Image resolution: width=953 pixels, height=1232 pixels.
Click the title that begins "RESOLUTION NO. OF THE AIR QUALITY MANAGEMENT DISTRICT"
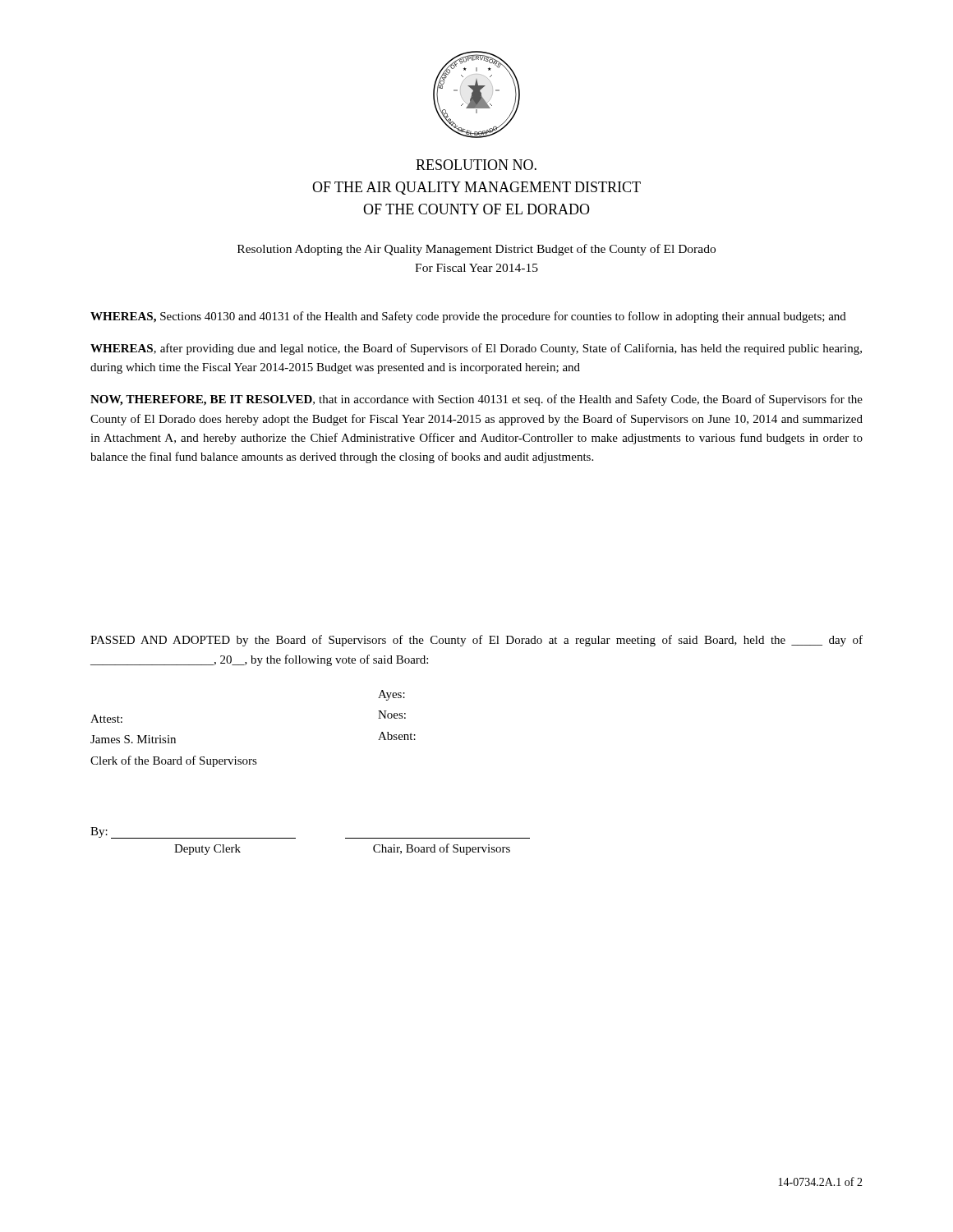pos(476,187)
